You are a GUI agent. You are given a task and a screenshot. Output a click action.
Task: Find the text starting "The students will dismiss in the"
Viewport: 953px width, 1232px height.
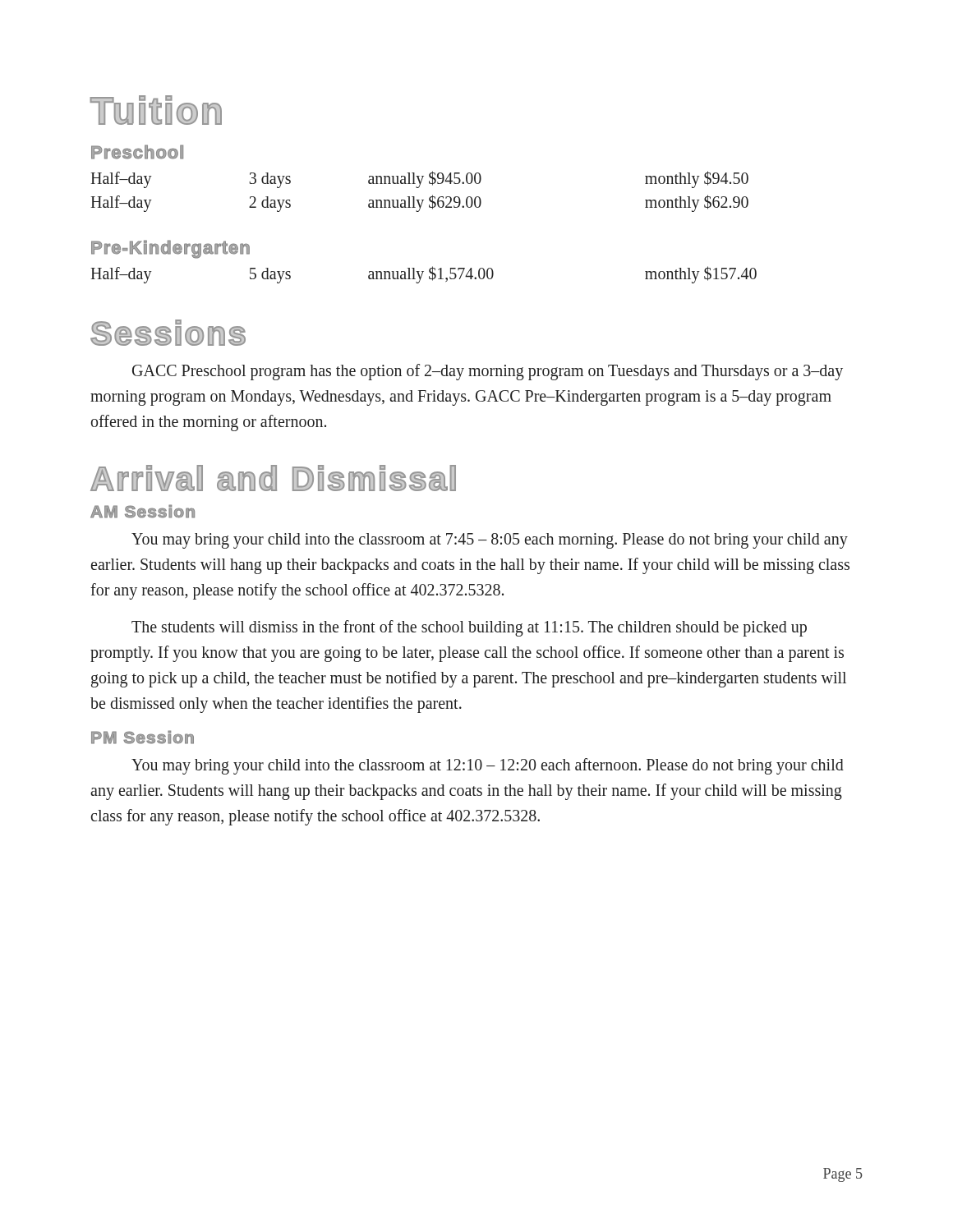click(476, 665)
